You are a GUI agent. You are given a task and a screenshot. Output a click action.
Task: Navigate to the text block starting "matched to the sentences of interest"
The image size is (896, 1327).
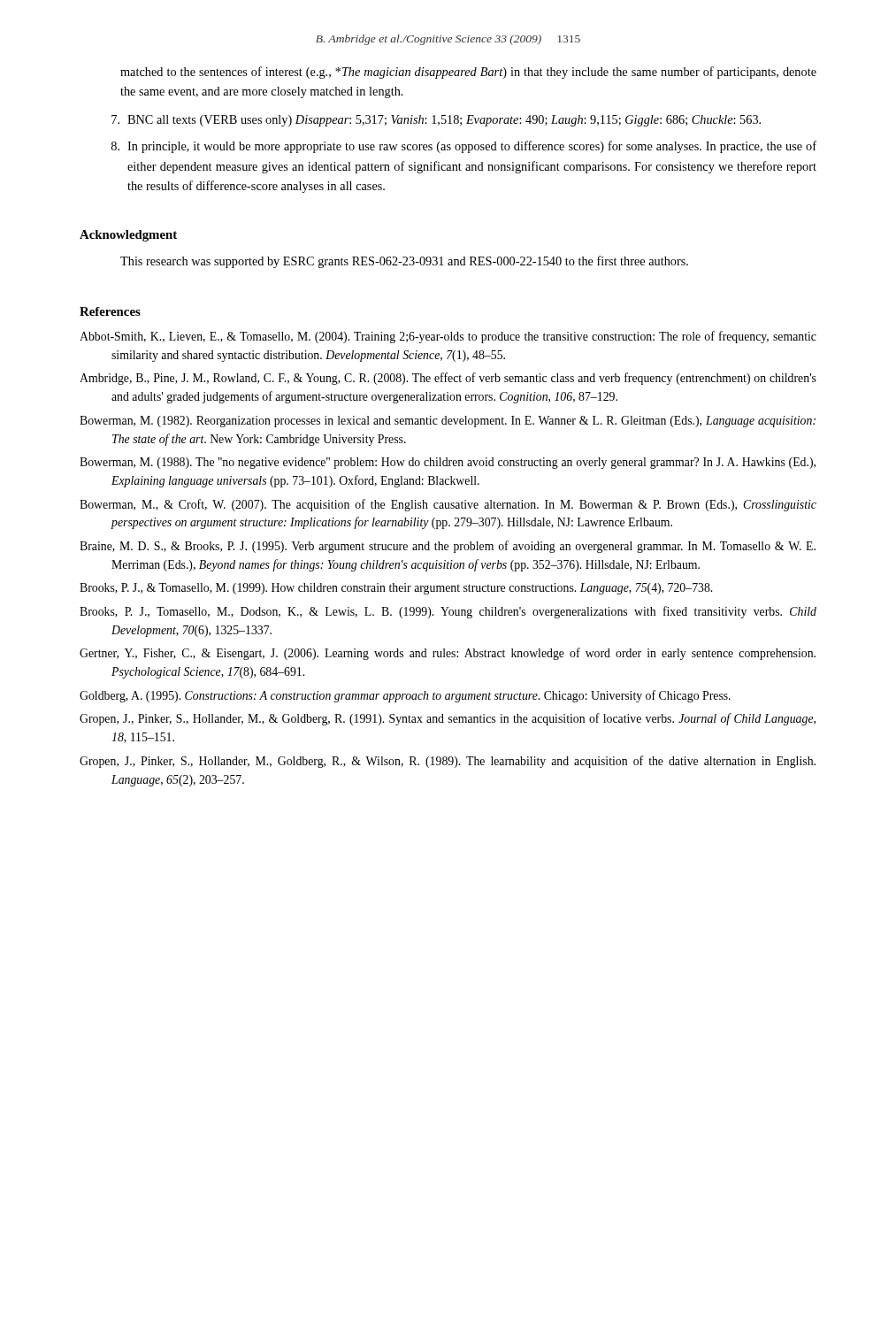tap(468, 81)
